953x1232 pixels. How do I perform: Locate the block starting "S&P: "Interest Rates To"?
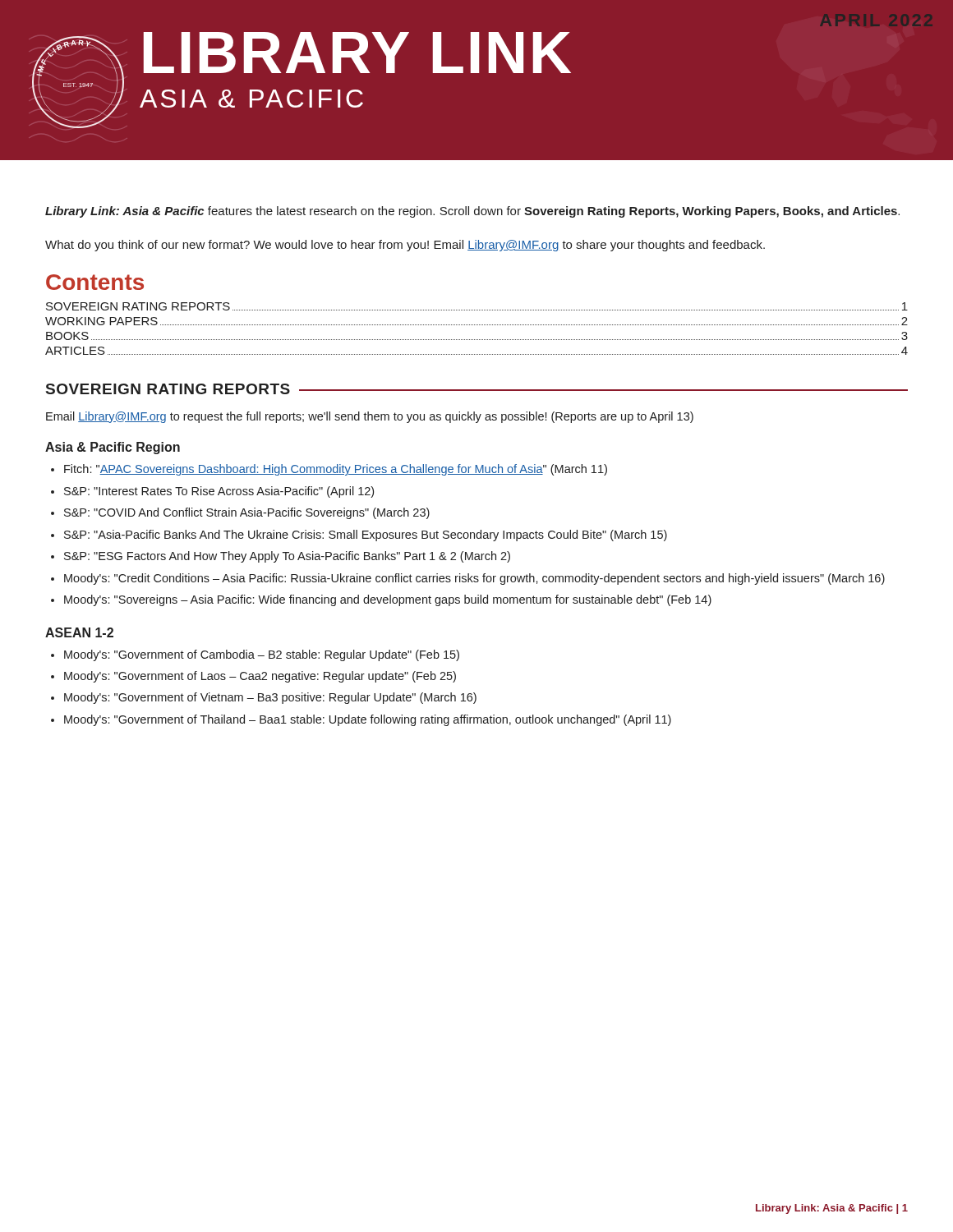point(219,491)
